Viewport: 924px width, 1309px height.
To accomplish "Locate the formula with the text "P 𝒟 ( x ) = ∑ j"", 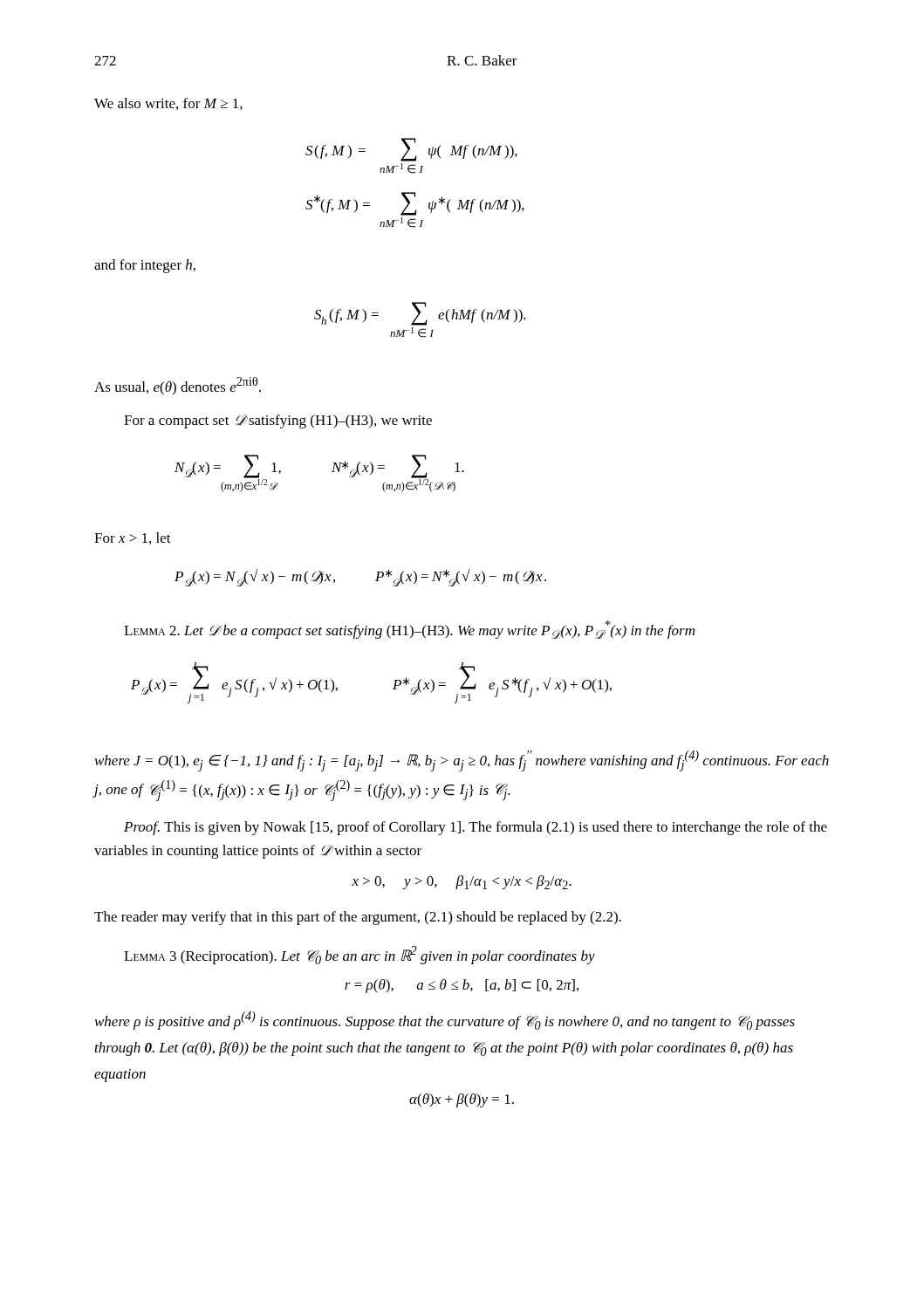I will (x=462, y=689).
